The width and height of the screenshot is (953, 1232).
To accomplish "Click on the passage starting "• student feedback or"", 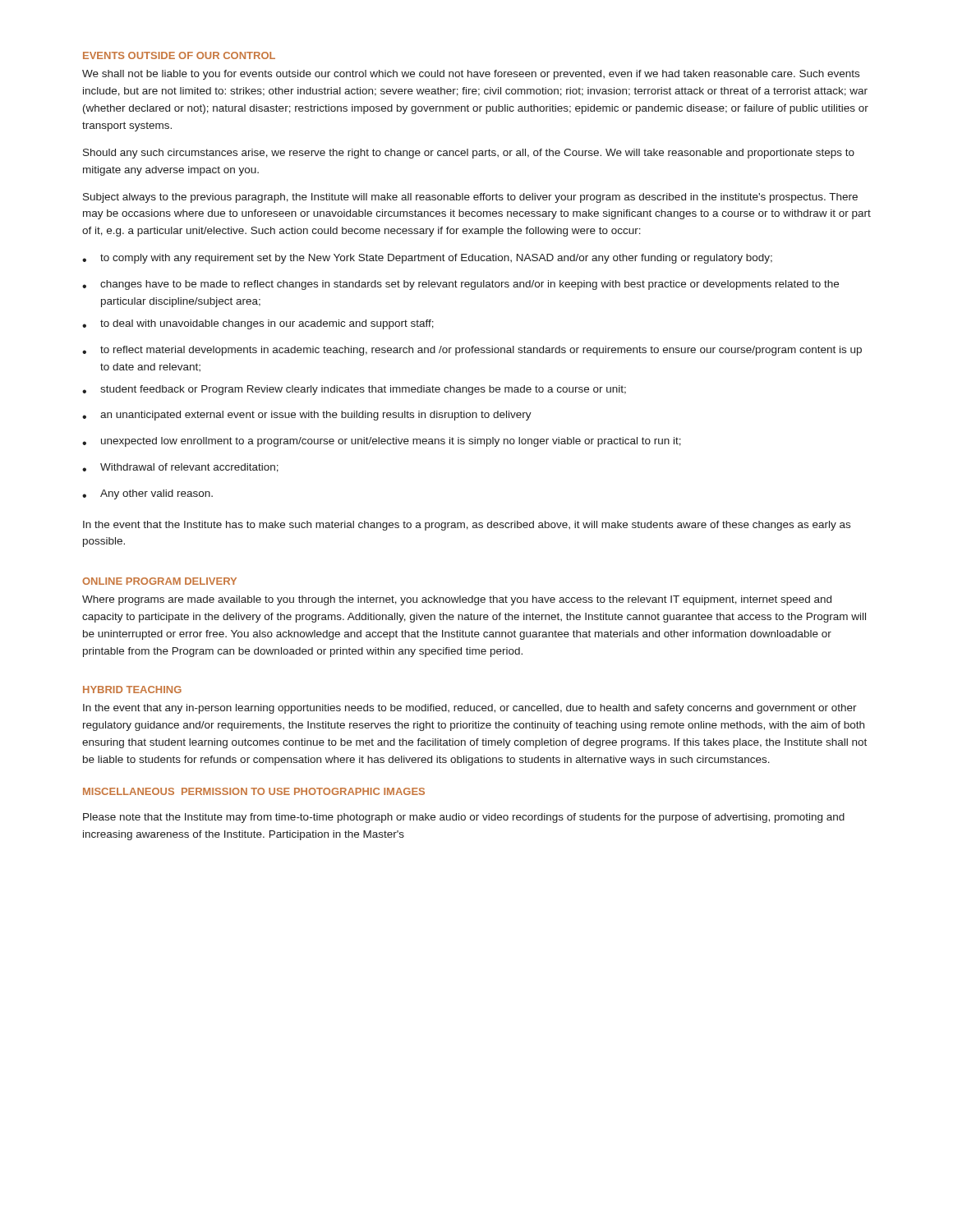I will point(476,391).
